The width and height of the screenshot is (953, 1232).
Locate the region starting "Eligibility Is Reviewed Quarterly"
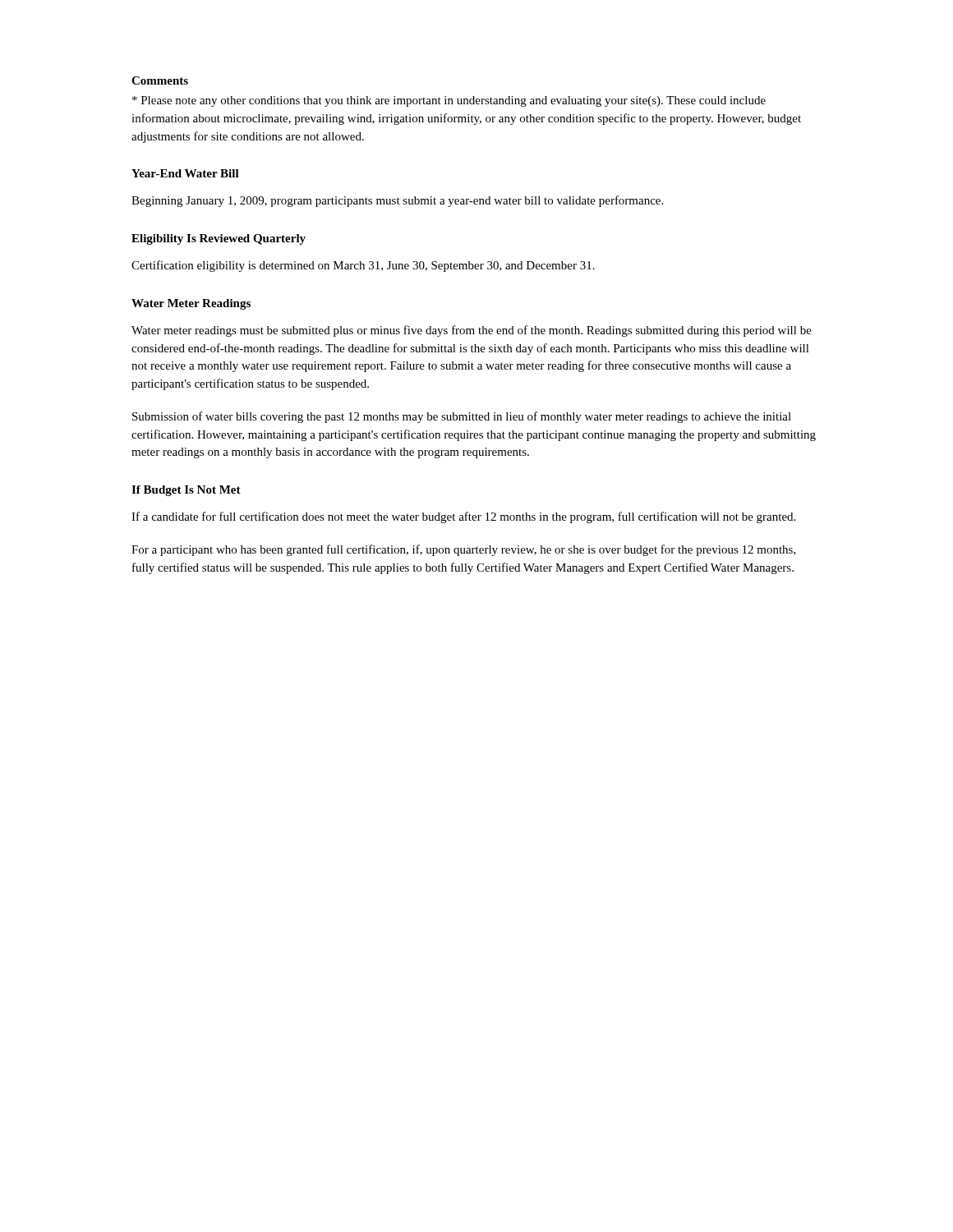[219, 238]
